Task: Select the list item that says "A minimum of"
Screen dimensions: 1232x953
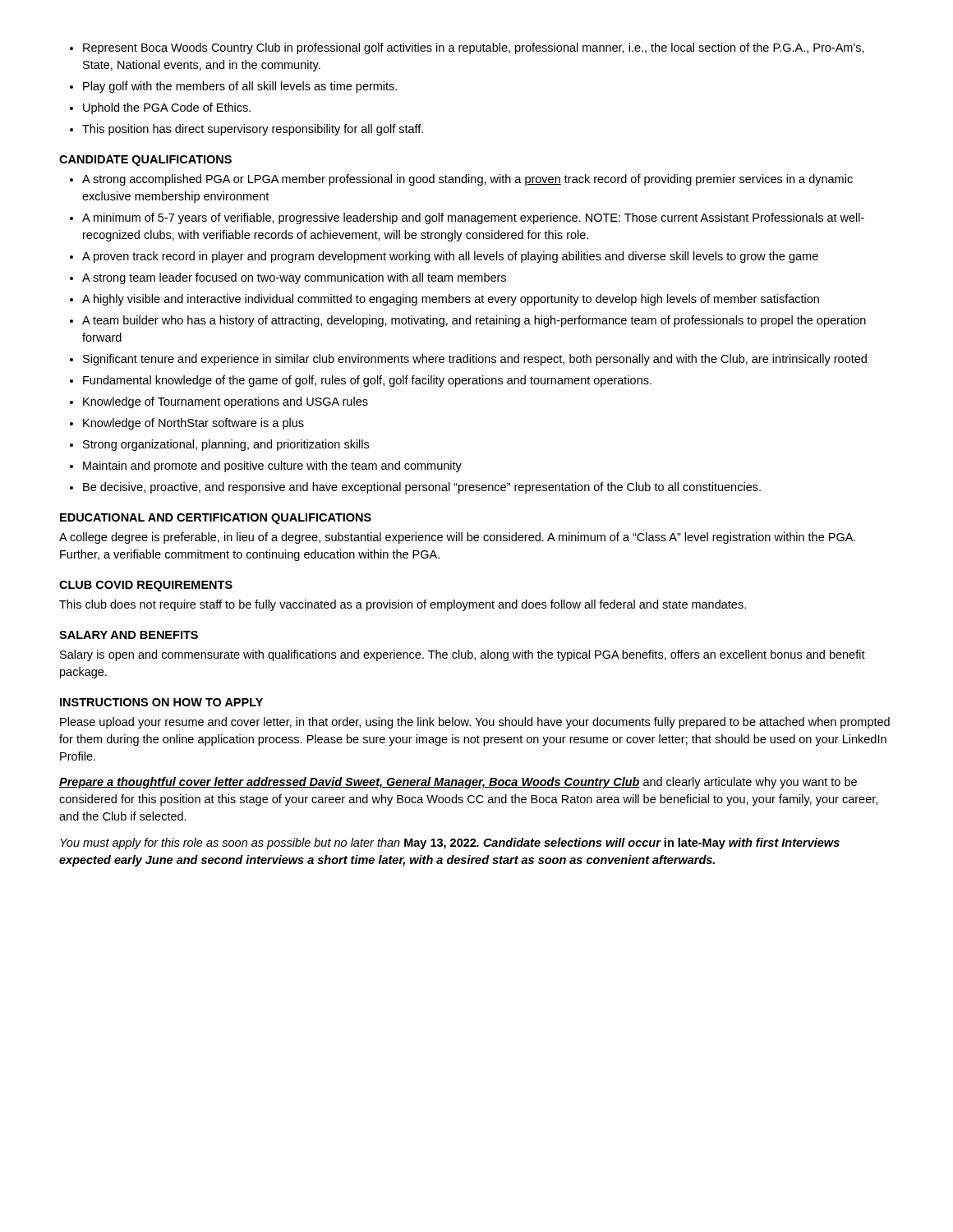Action: [476, 227]
